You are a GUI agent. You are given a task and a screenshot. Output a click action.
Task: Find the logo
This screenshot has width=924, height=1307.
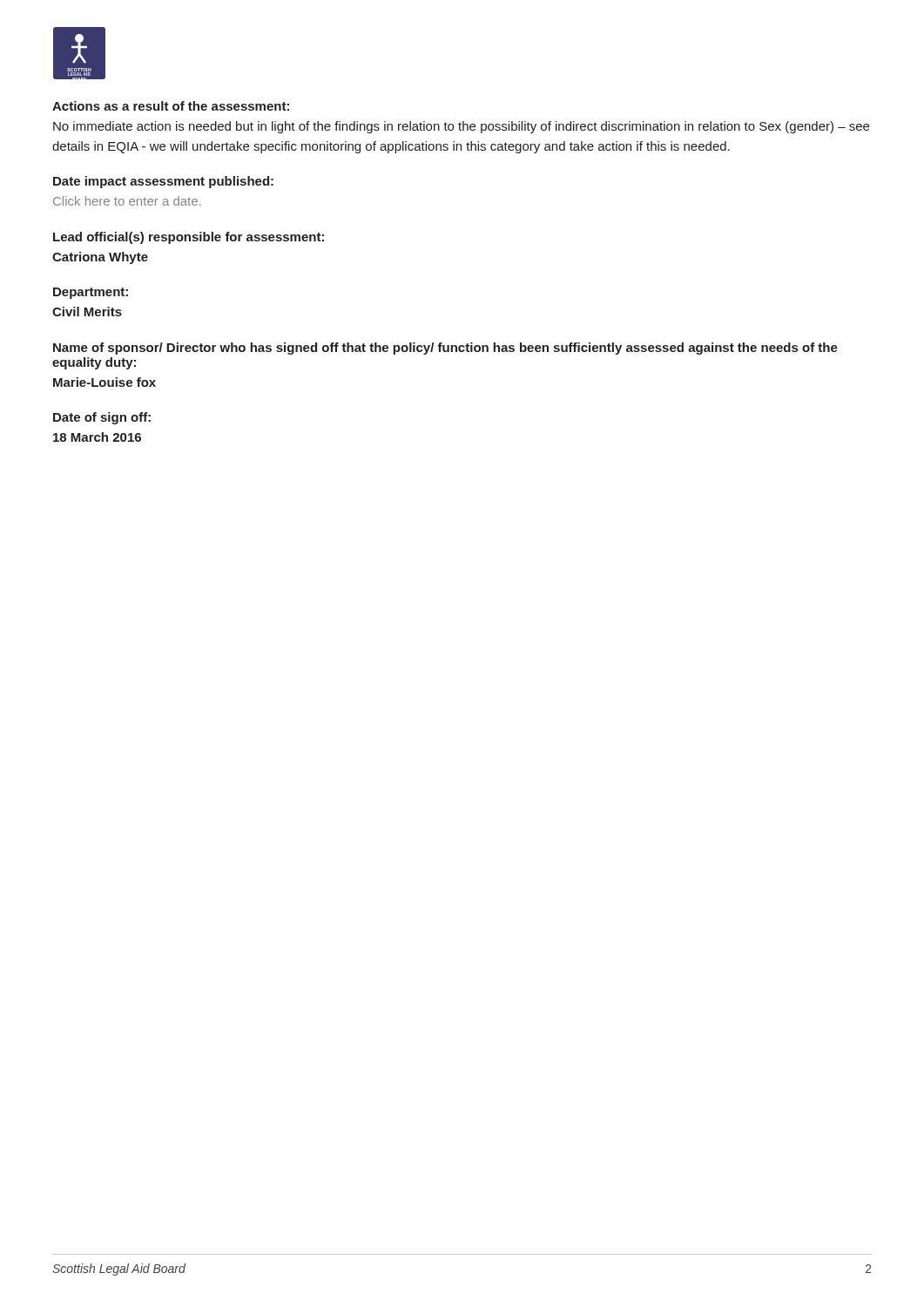pos(462,54)
